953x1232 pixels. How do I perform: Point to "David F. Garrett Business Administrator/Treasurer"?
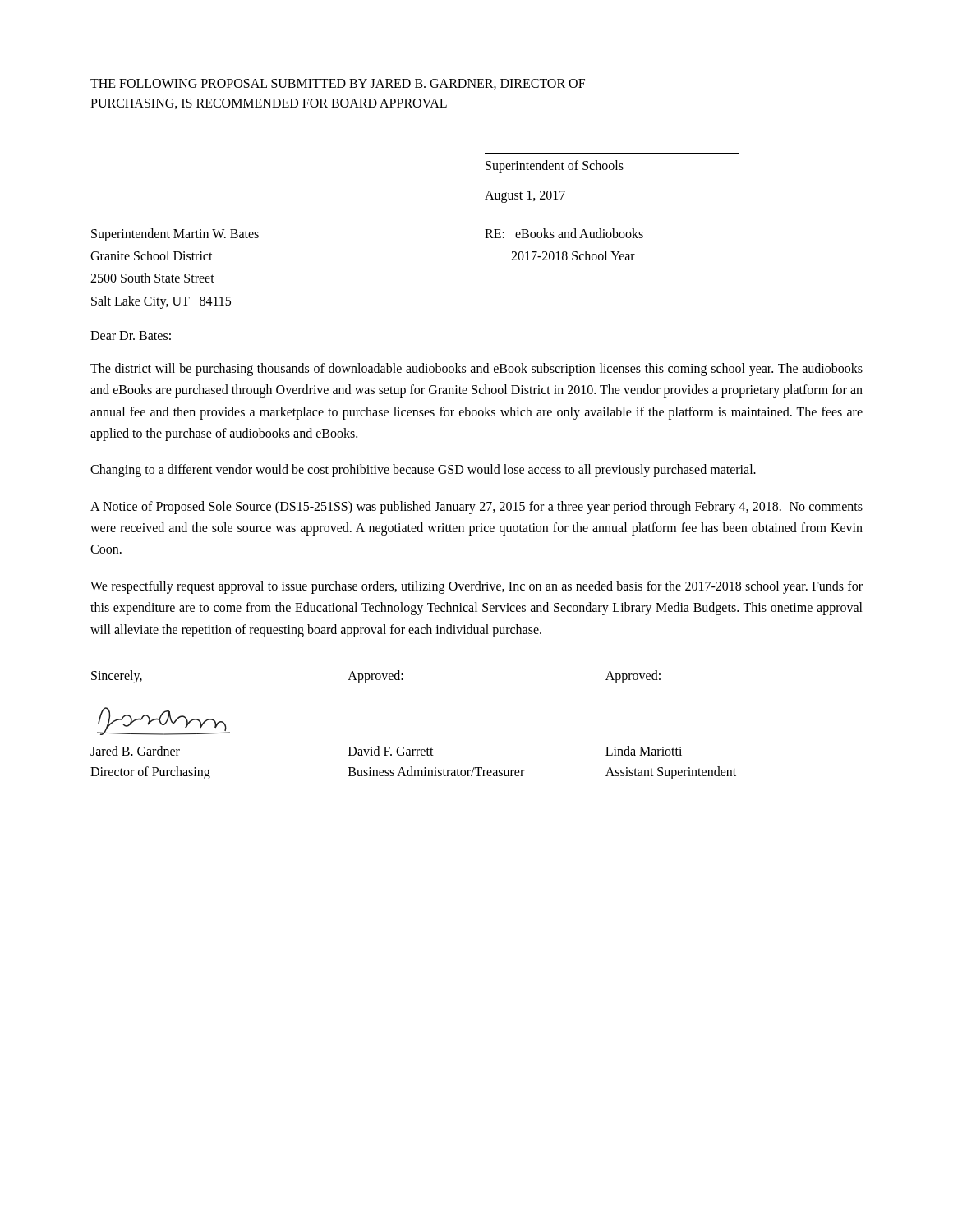click(436, 761)
